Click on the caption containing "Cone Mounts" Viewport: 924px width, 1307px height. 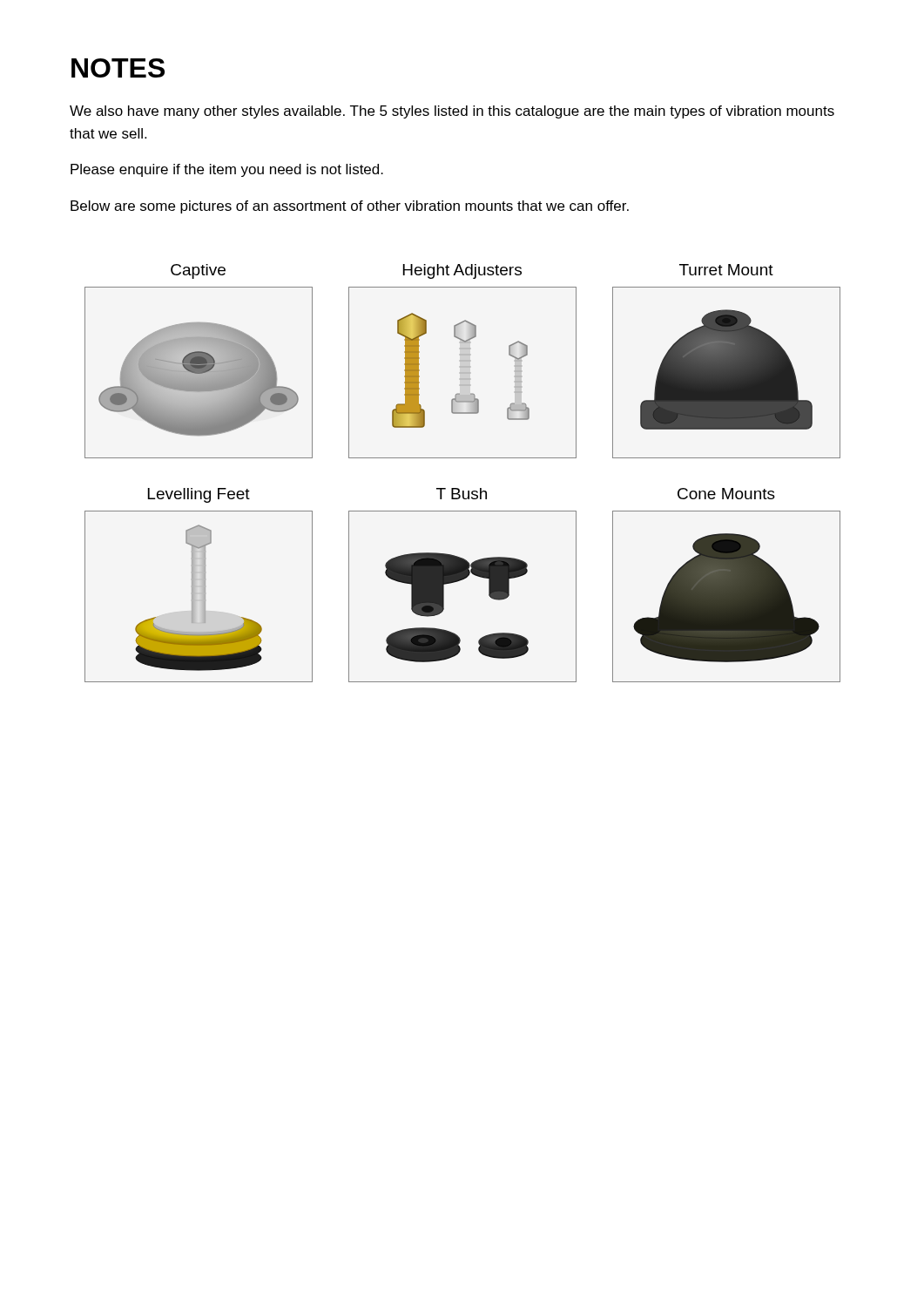(726, 494)
